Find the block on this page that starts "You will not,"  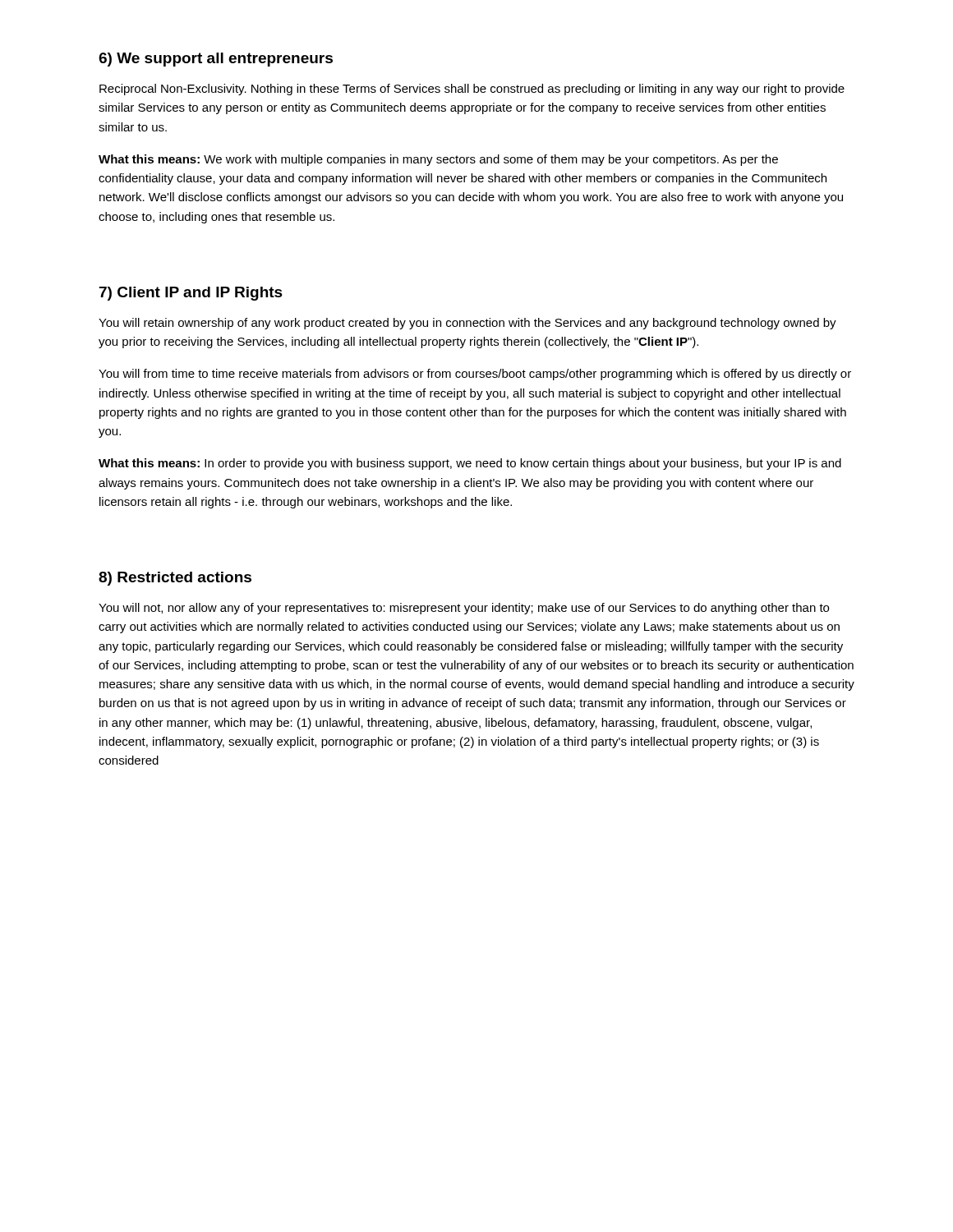pyautogui.click(x=476, y=684)
